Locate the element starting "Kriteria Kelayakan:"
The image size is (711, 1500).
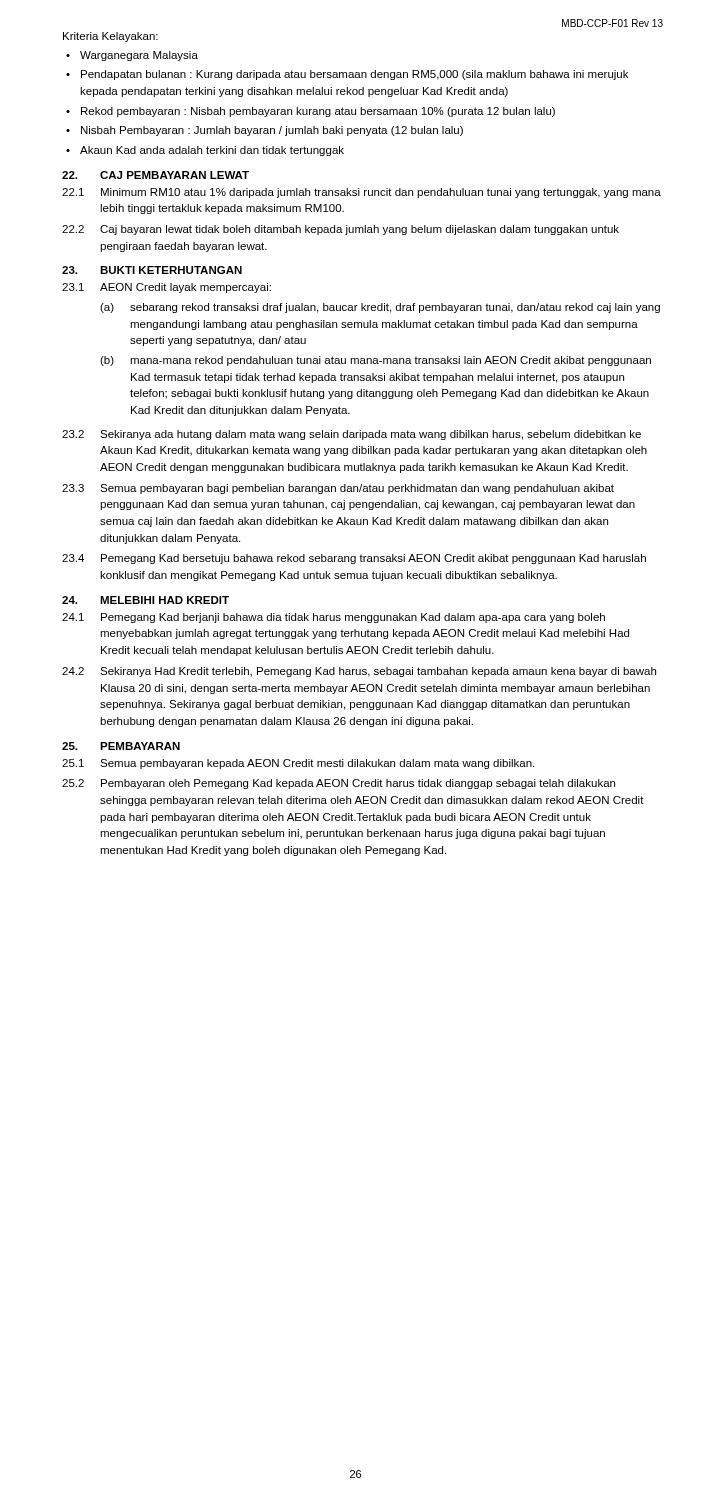point(110,36)
